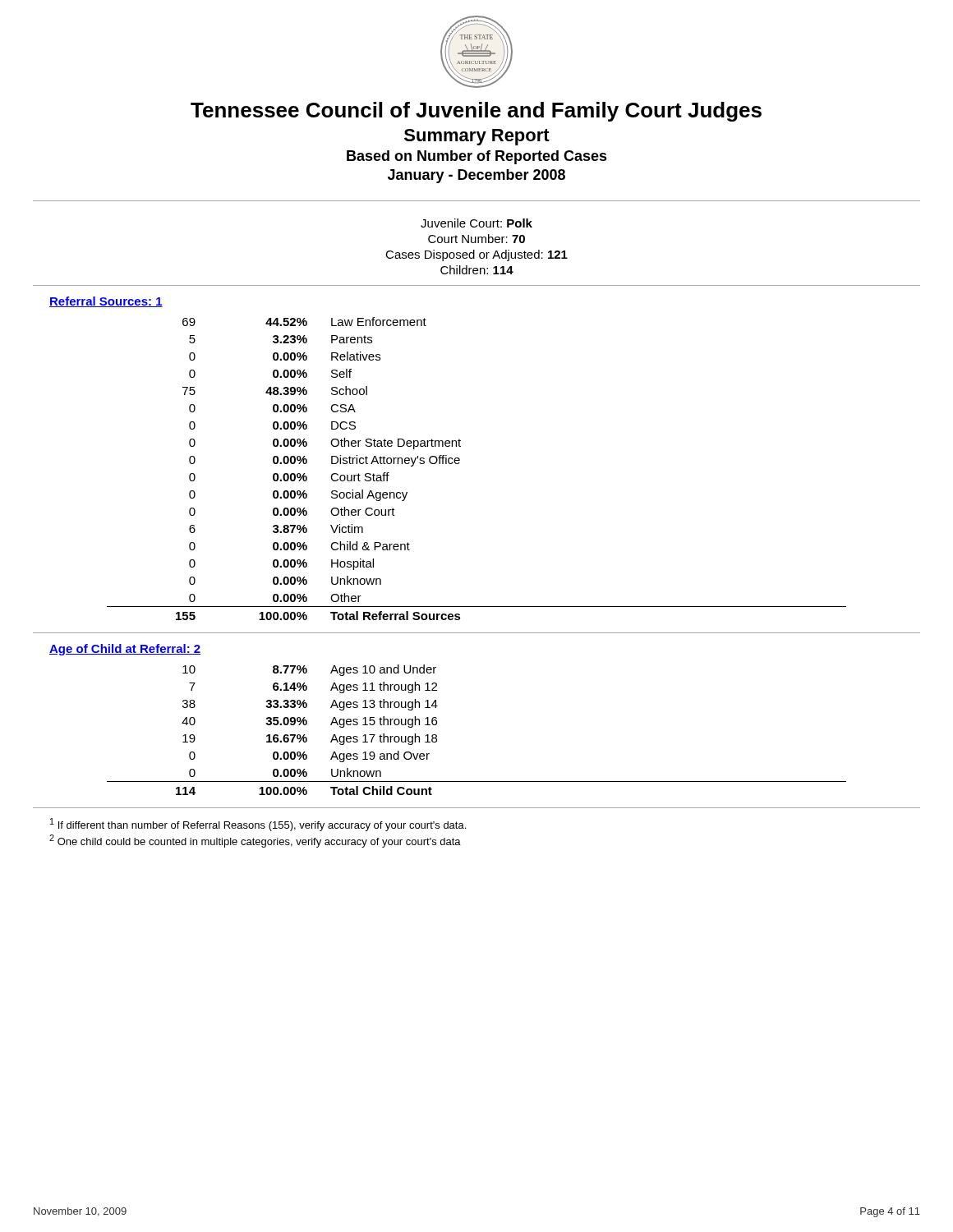Click on the title with the text "Summary Report"
The height and width of the screenshot is (1232, 953).
(476, 135)
